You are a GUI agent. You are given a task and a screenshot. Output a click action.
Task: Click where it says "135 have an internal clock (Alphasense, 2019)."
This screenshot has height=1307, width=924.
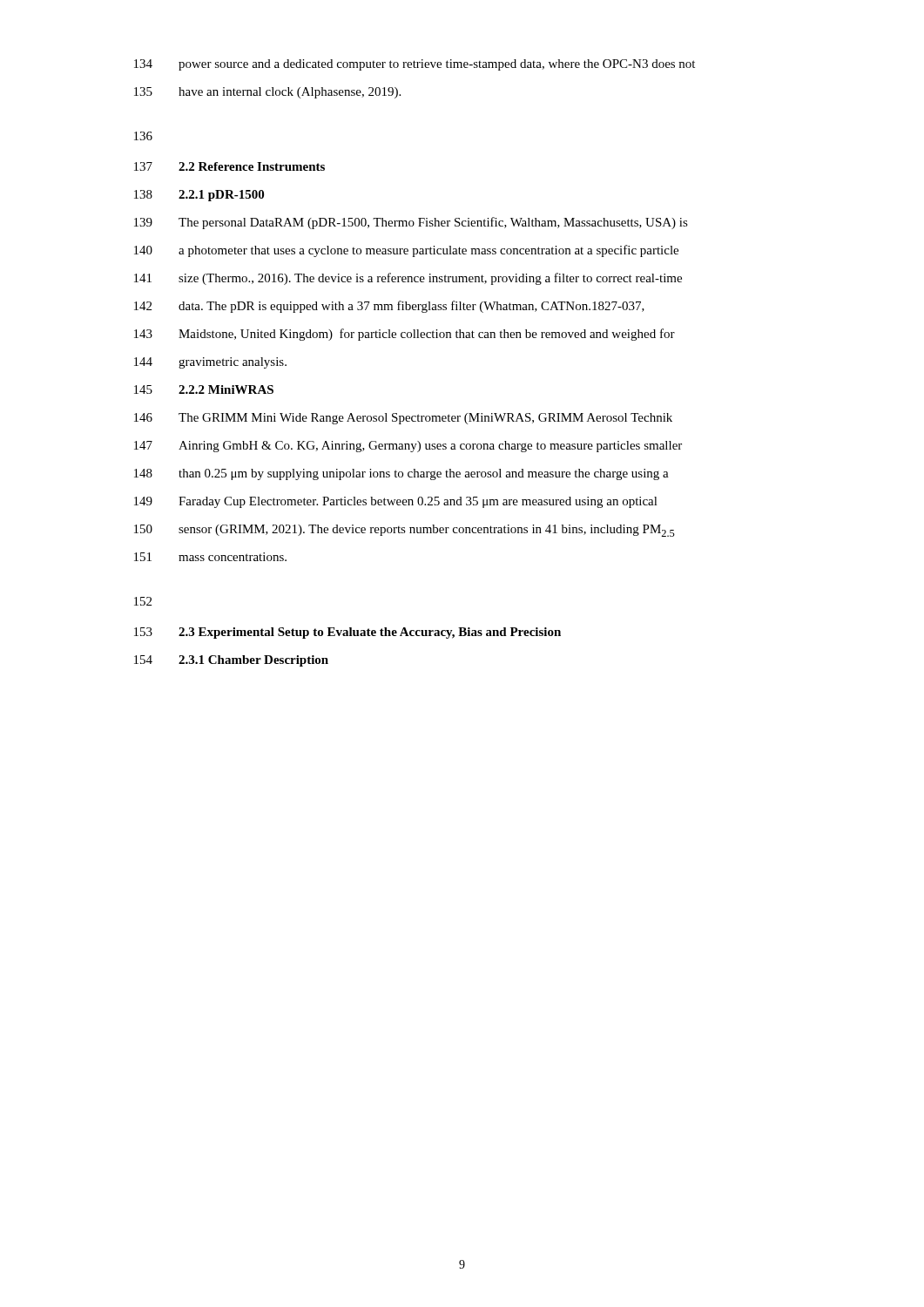point(267,93)
